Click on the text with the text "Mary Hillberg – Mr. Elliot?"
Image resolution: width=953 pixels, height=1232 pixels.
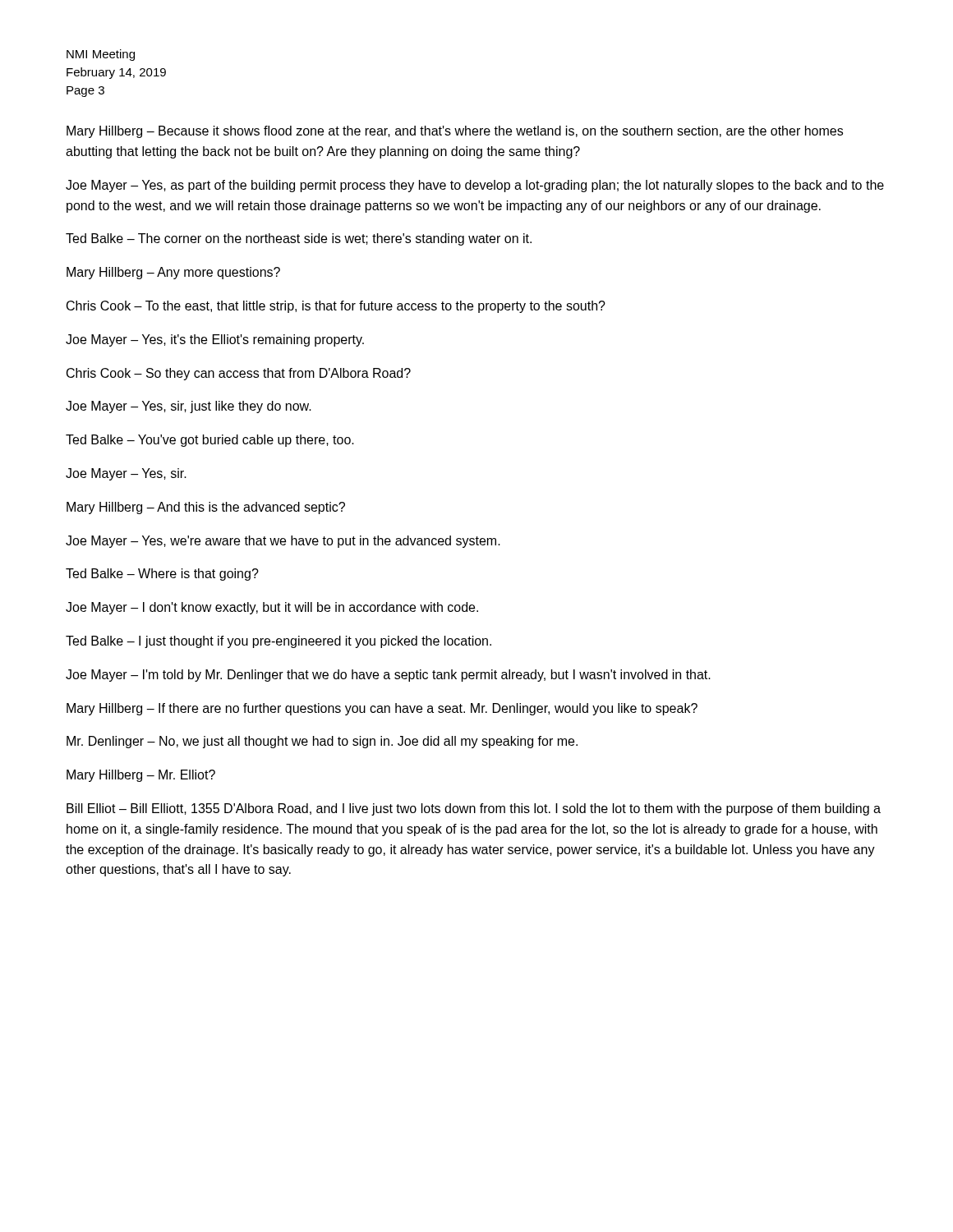141,775
